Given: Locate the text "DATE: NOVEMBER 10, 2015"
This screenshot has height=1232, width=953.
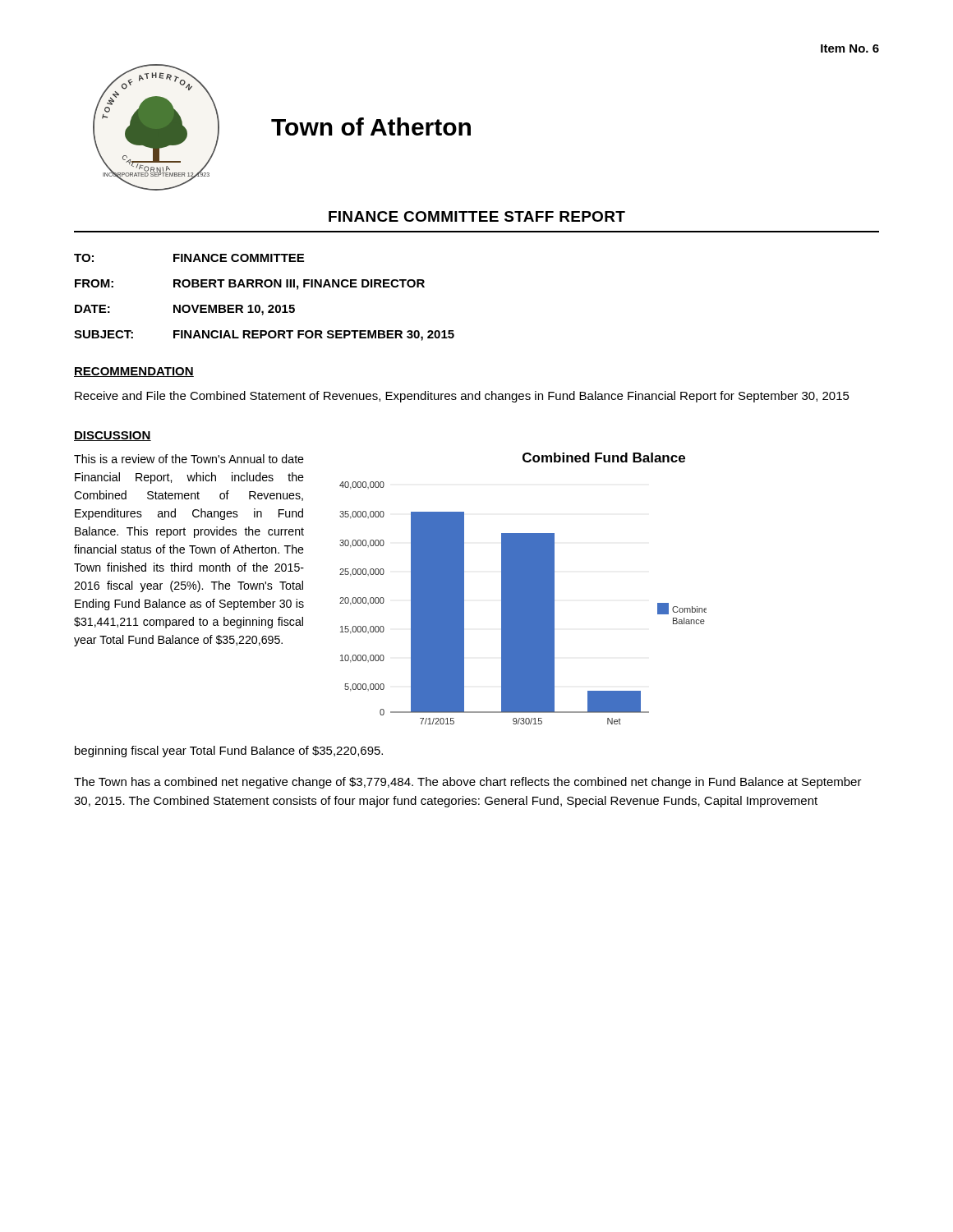Looking at the screenshot, I should coord(185,308).
